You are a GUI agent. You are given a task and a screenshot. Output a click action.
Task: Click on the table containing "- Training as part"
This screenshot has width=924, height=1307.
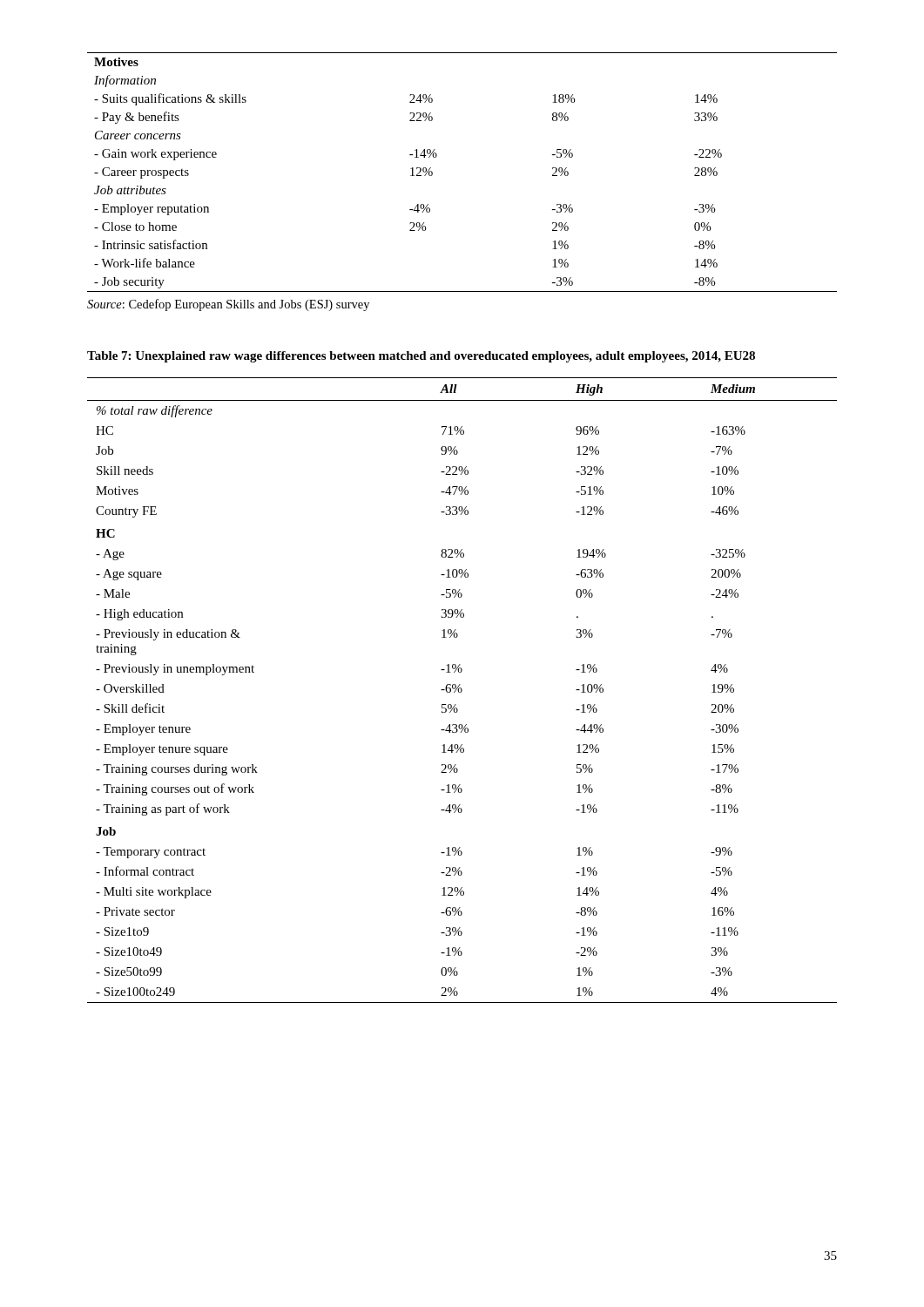pos(462,690)
